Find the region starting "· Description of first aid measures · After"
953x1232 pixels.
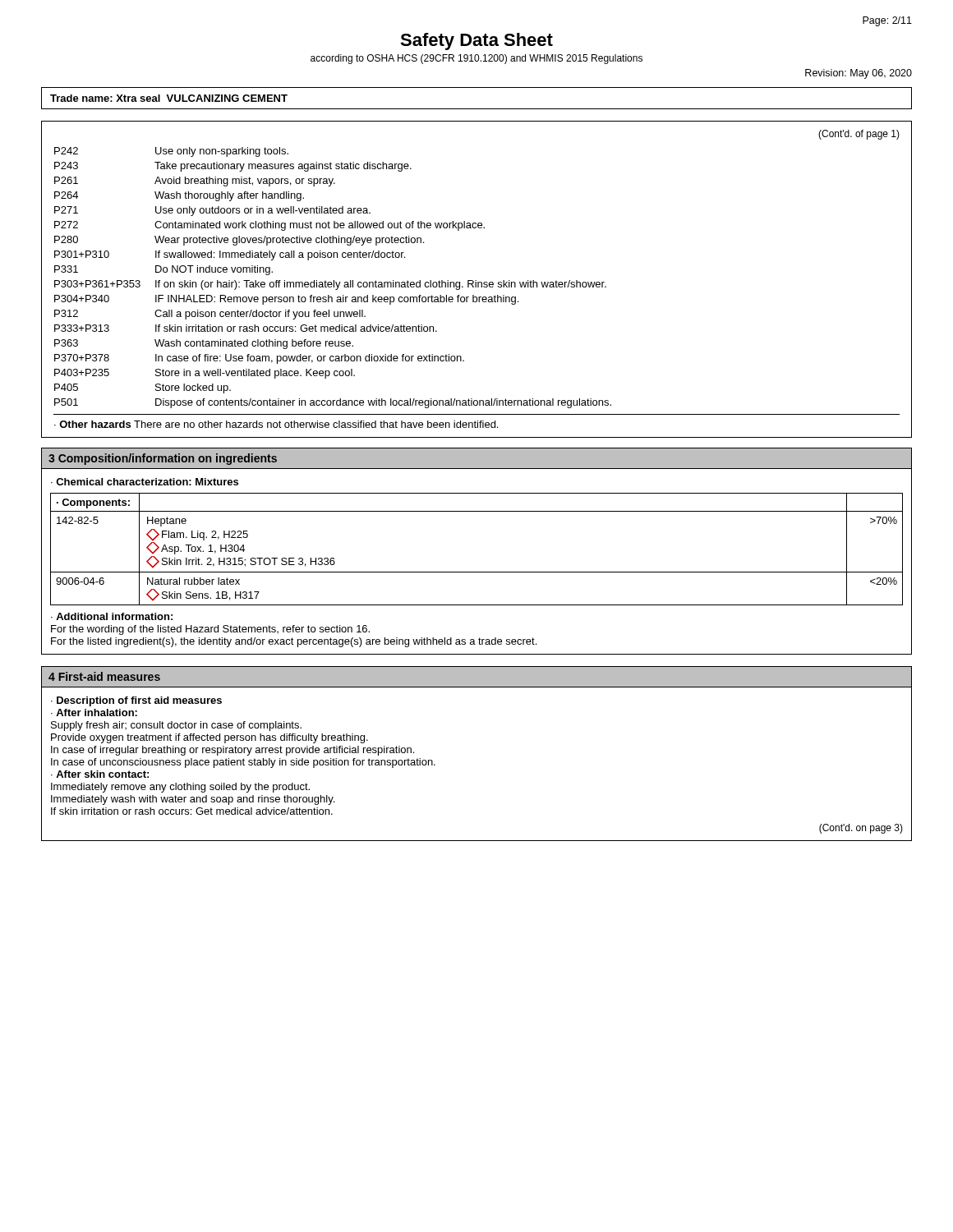tap(243, 756)
